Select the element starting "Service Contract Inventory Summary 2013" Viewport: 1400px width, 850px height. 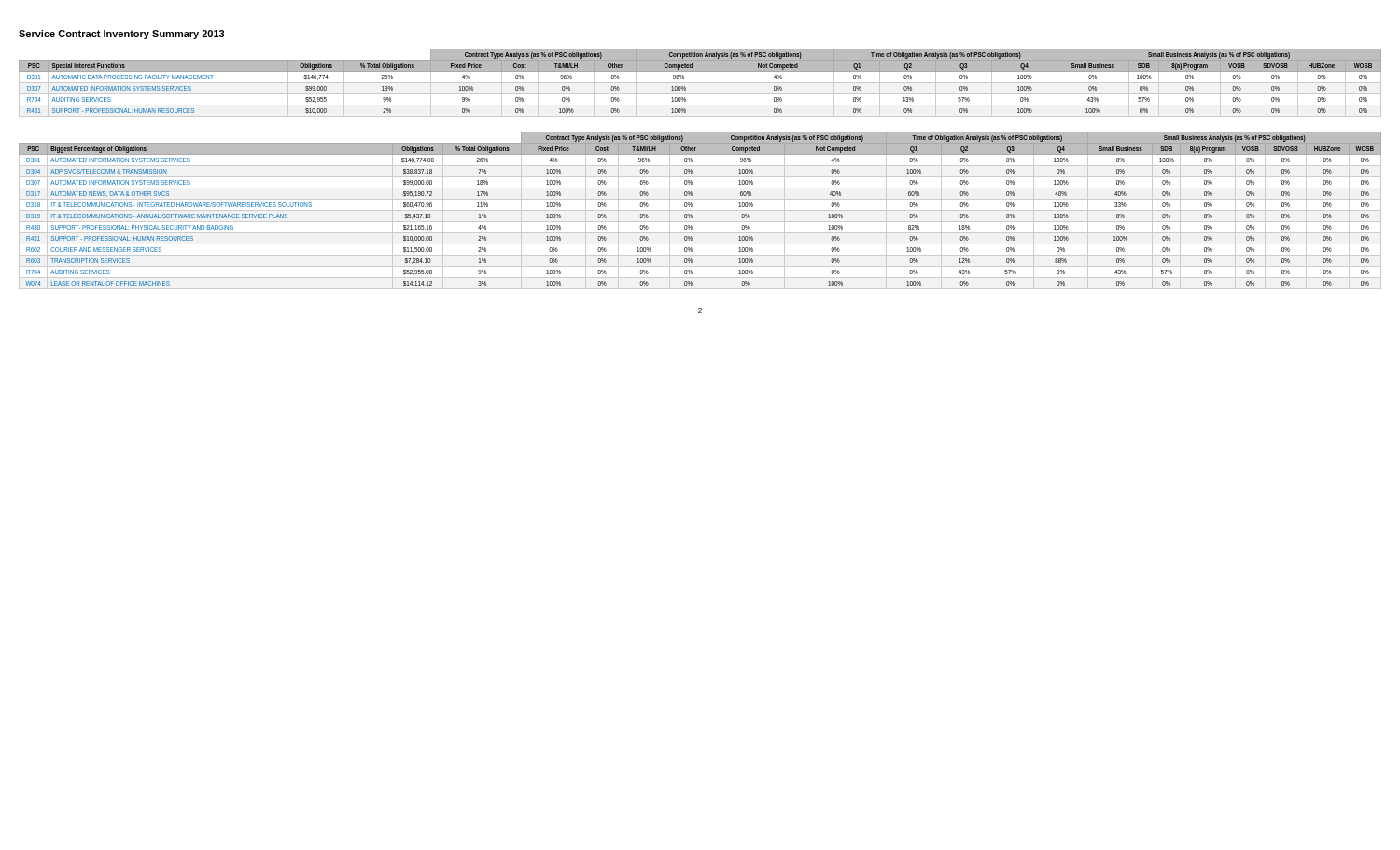[x=122, y=34]
